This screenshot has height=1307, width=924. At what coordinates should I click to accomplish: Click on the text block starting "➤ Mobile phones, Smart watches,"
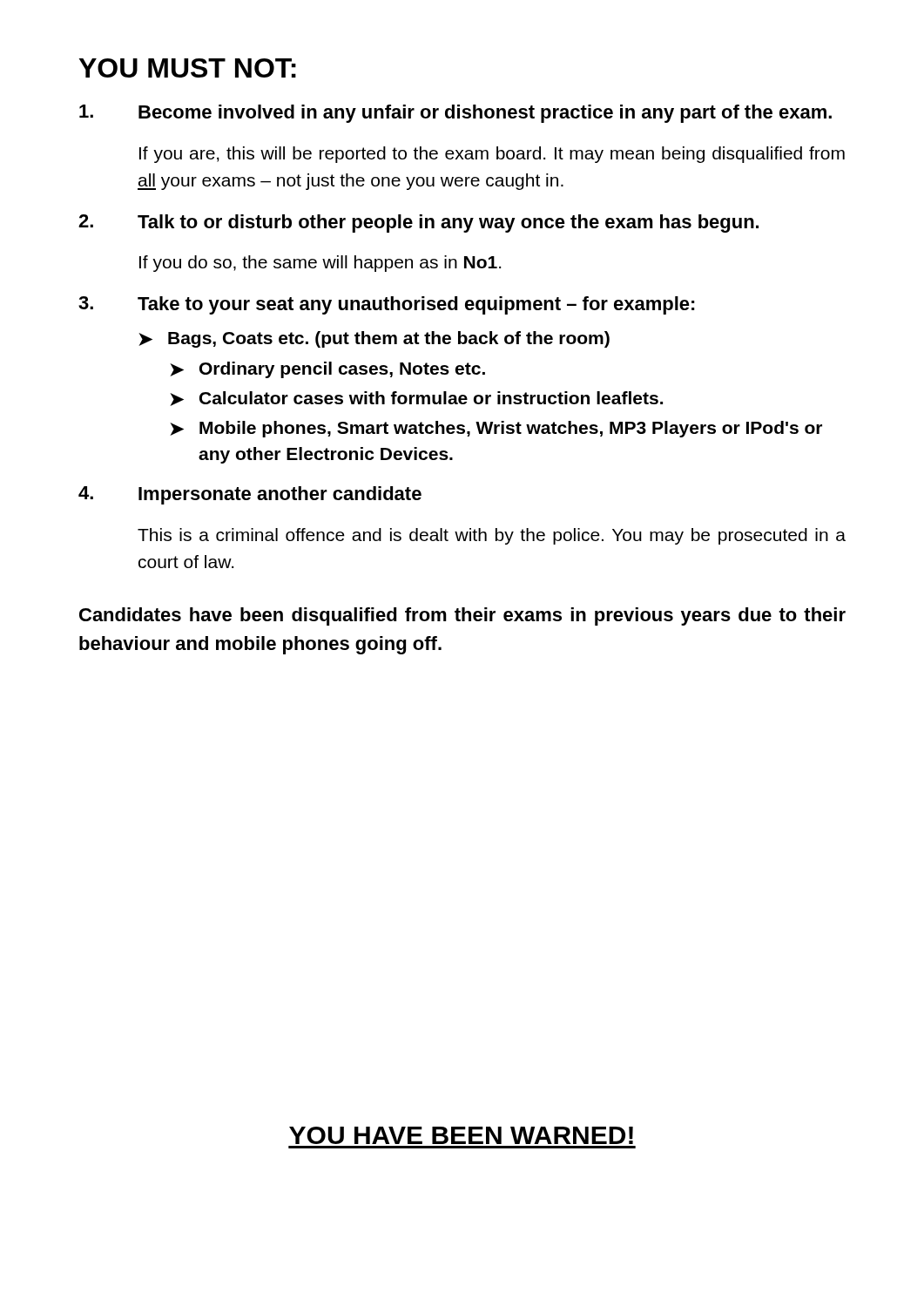coord(507,441)
